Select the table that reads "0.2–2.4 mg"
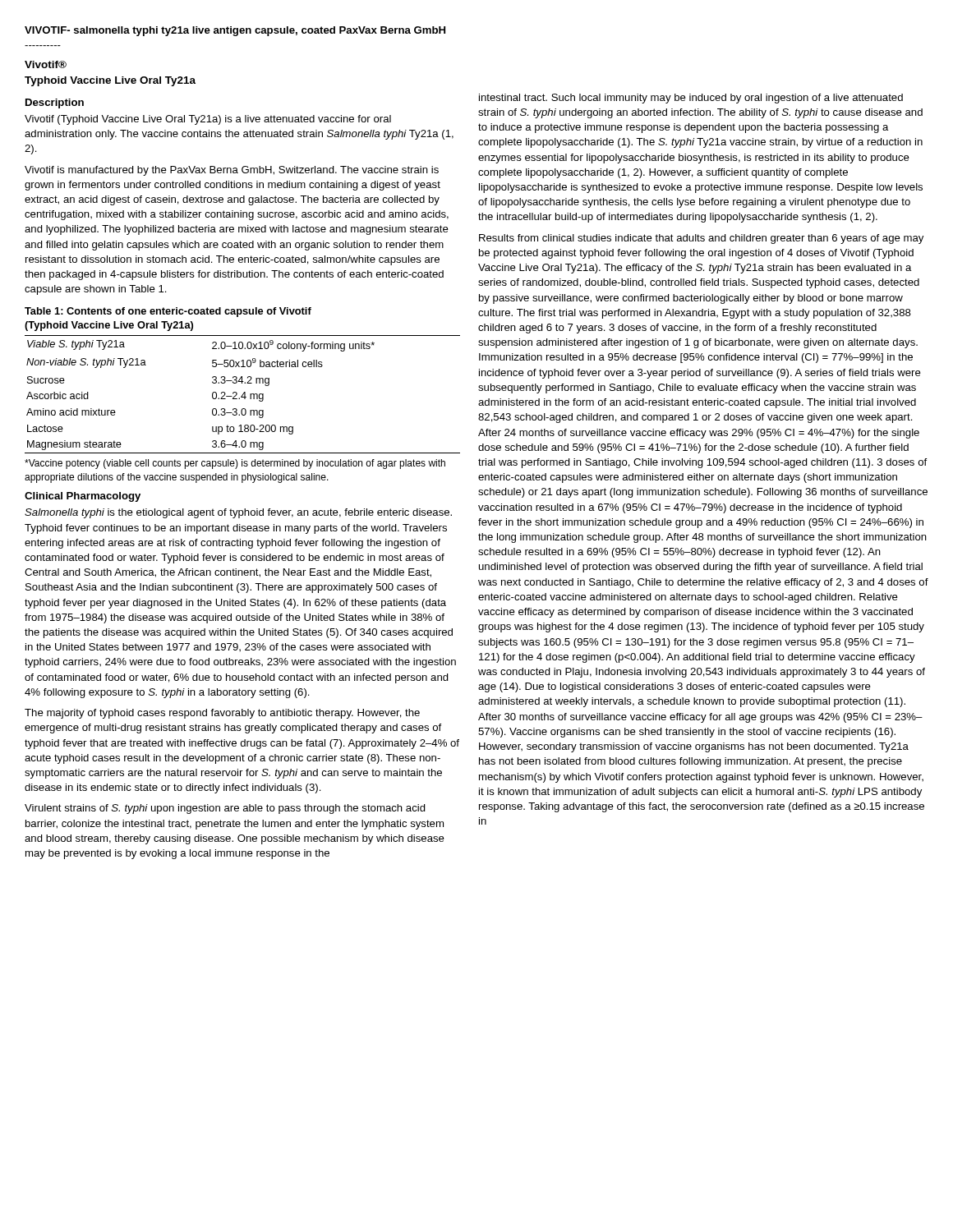The height and width of the screenshot is (1232, 953). click(242, 394)
